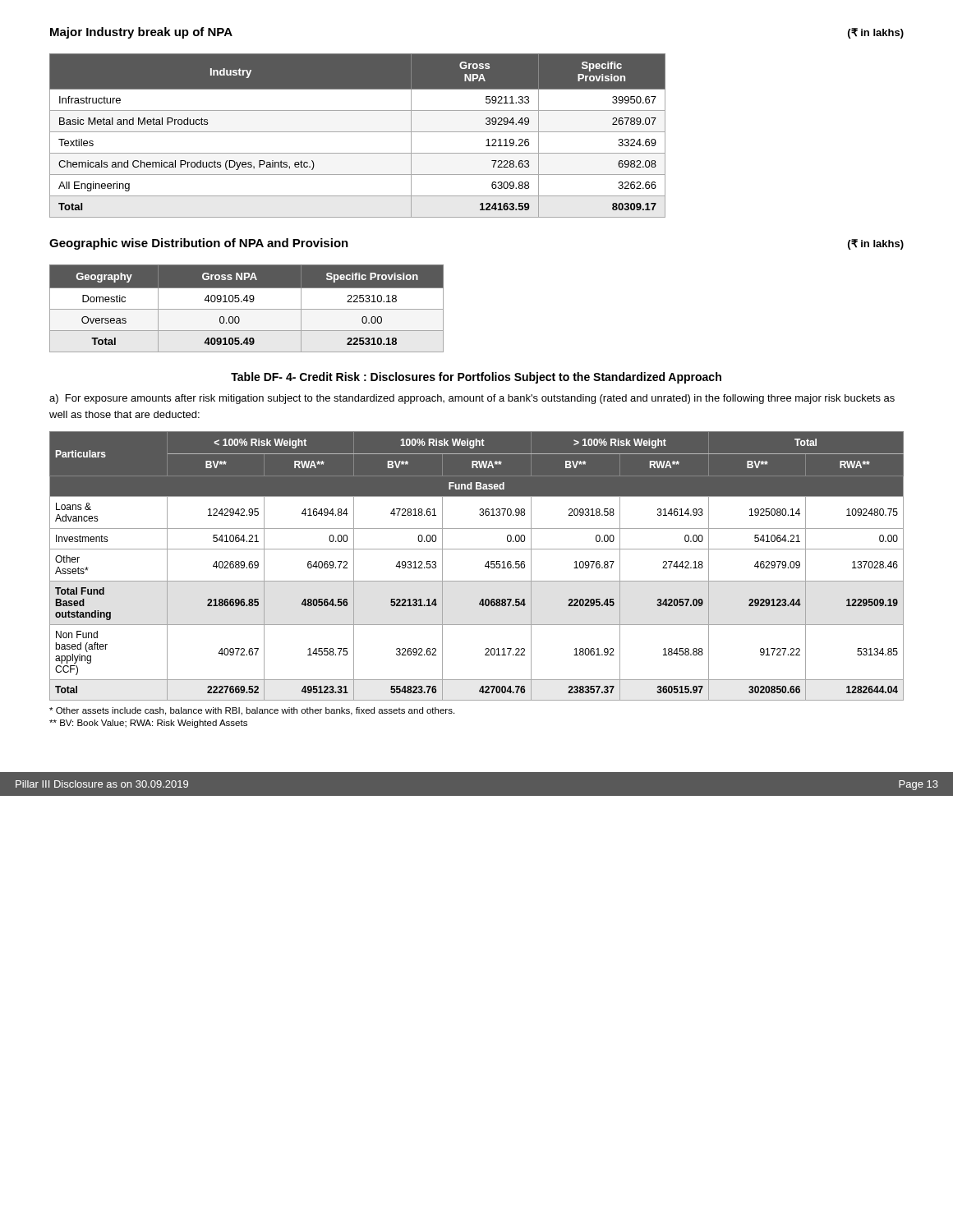Click on the section header containing "Geographic wise Distribution of NPA"
This screenshot has width=953, height=1232.
pos(199,243)
